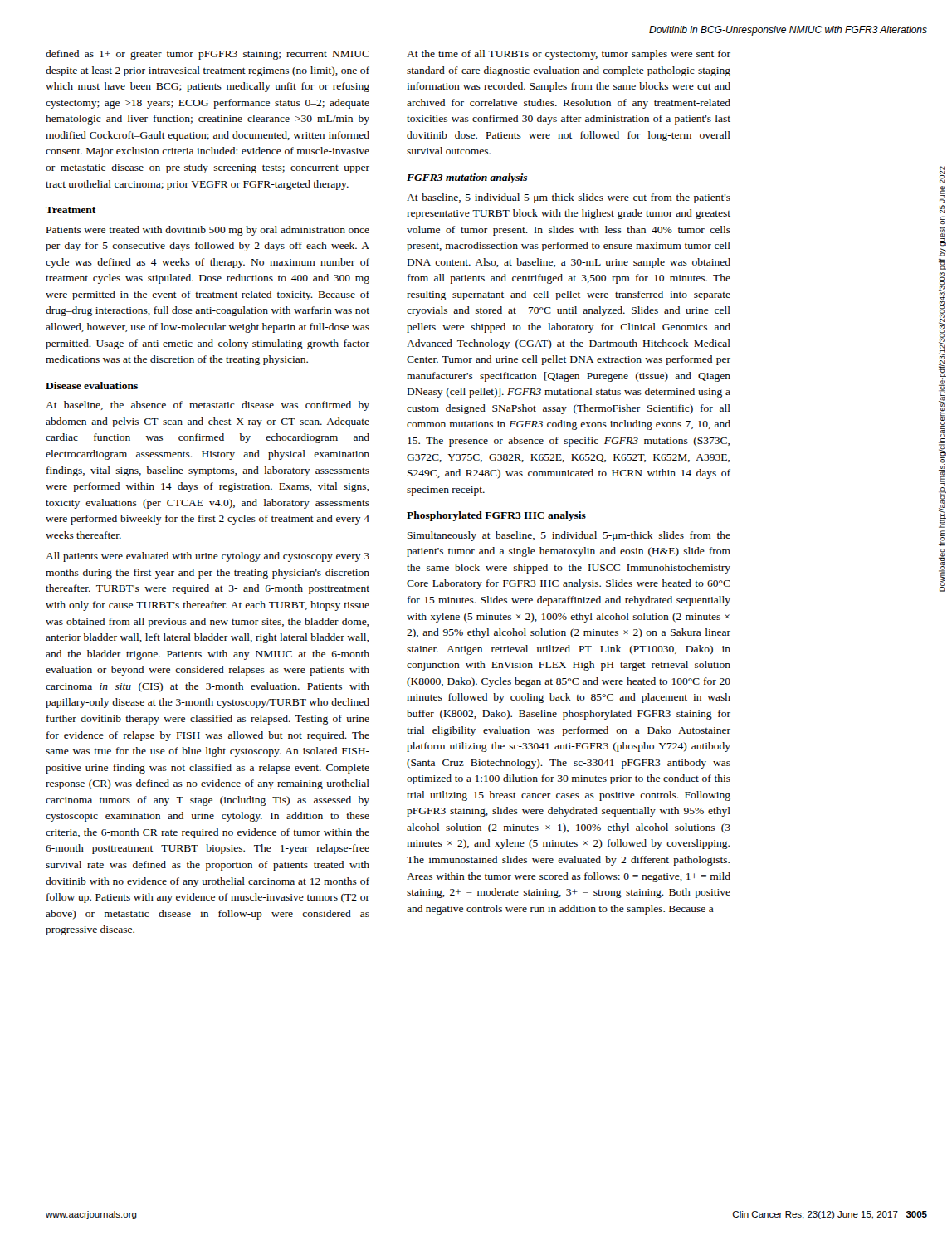The image size is (952, 1245).
Task: Locate the text "Disease evaluations"
Action: [x=92, y=386]
